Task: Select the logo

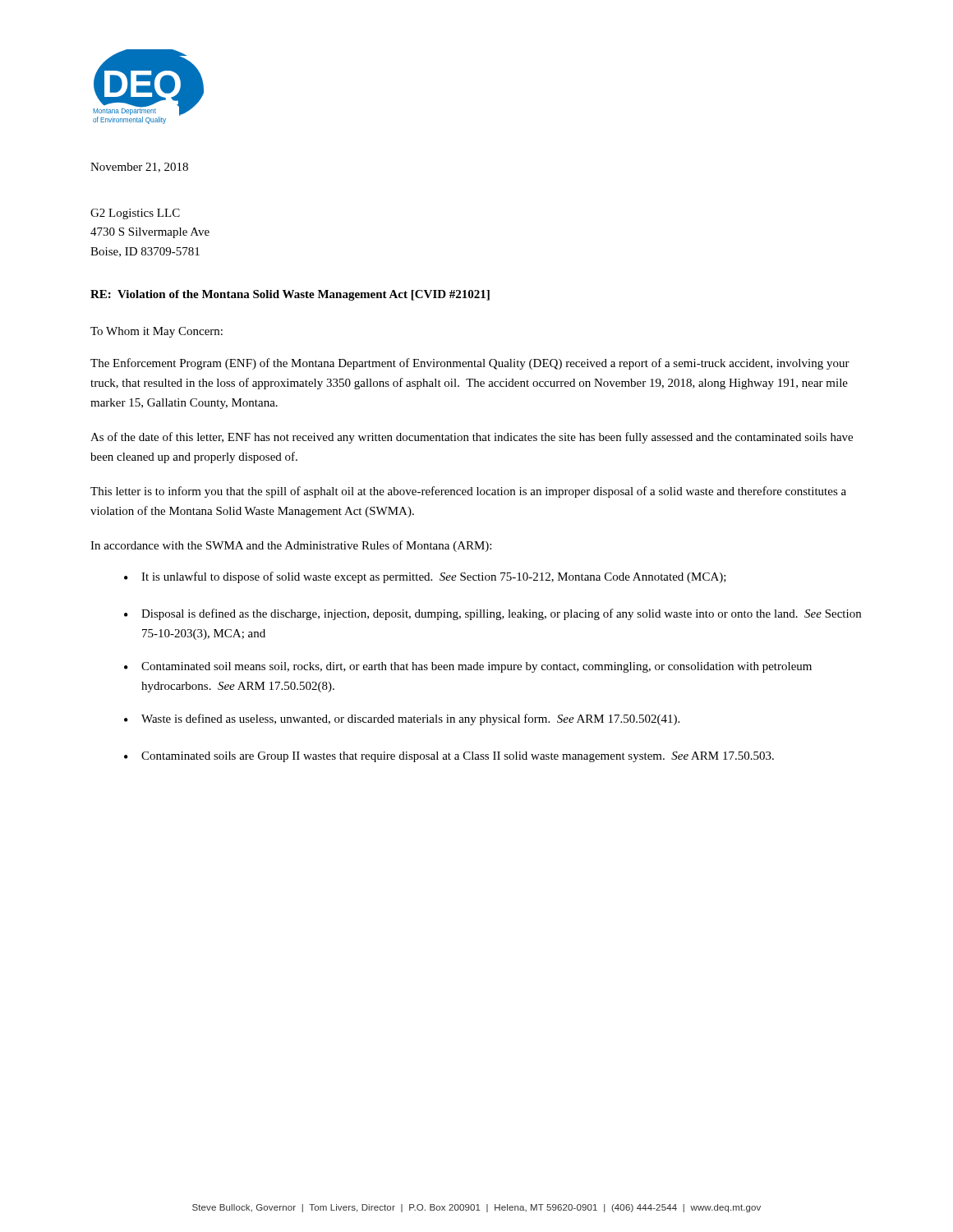Action: 476,90
